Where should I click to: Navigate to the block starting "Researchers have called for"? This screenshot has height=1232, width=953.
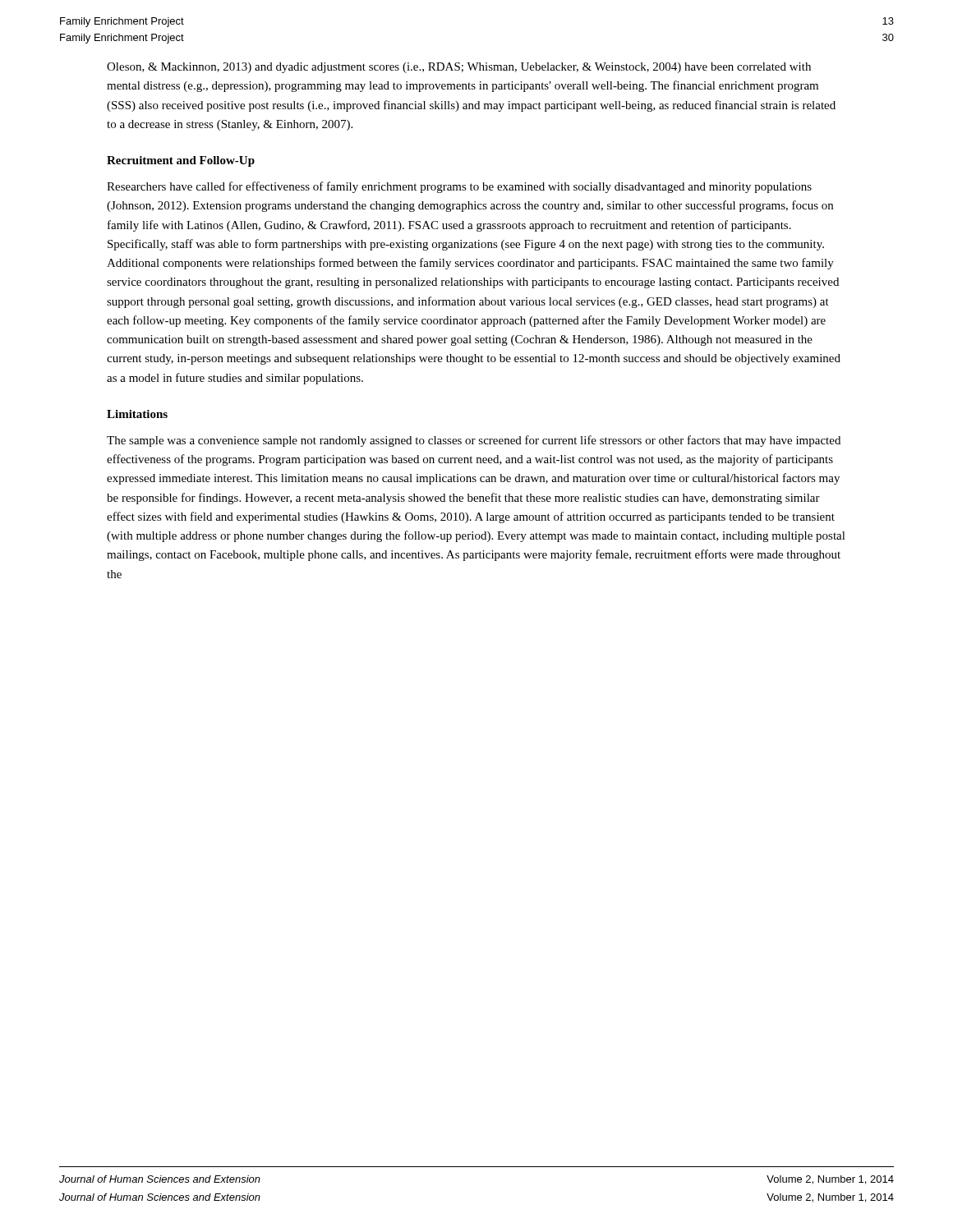click(474, 282)
